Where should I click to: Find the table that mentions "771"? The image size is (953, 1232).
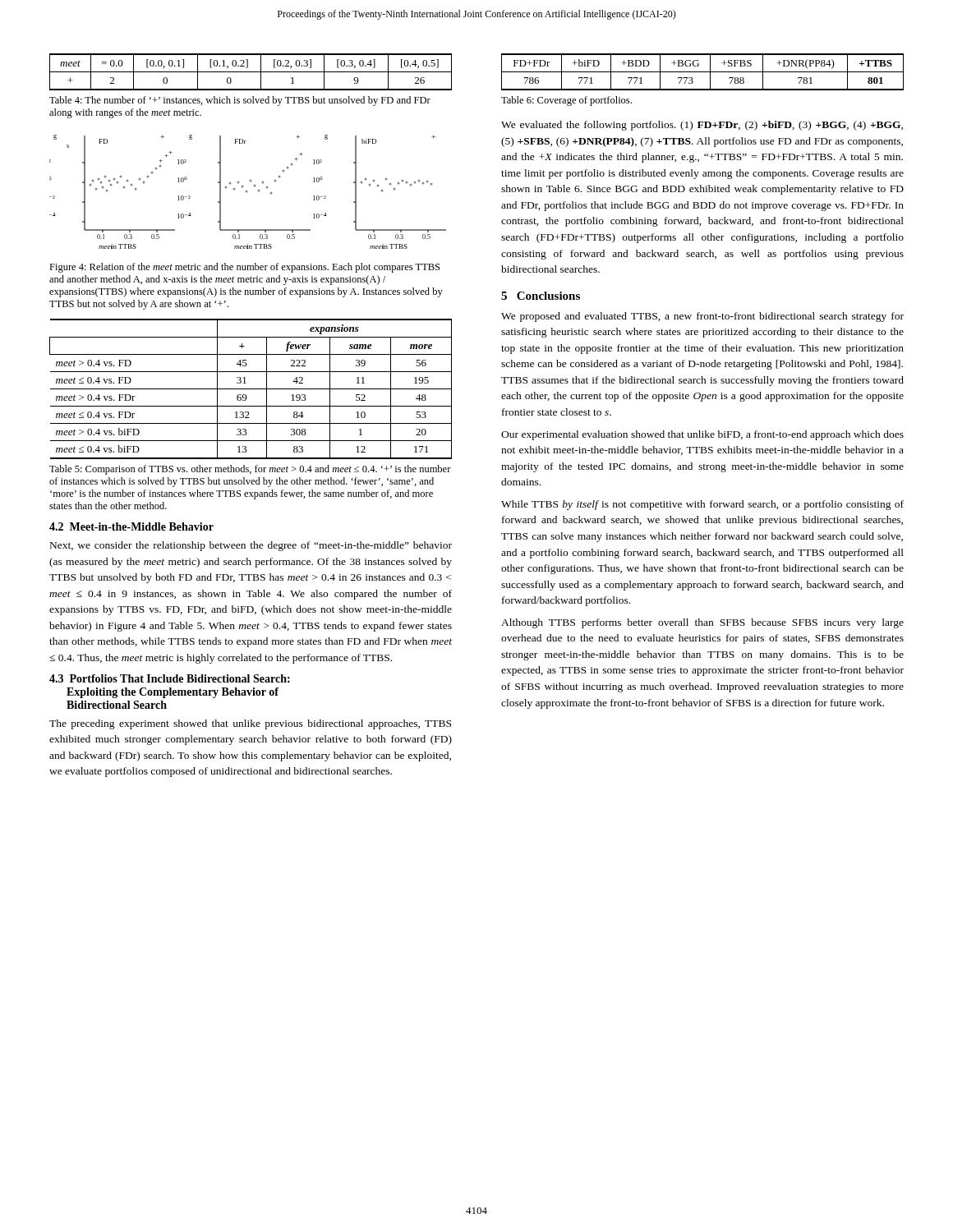click(x=702, y=72)
